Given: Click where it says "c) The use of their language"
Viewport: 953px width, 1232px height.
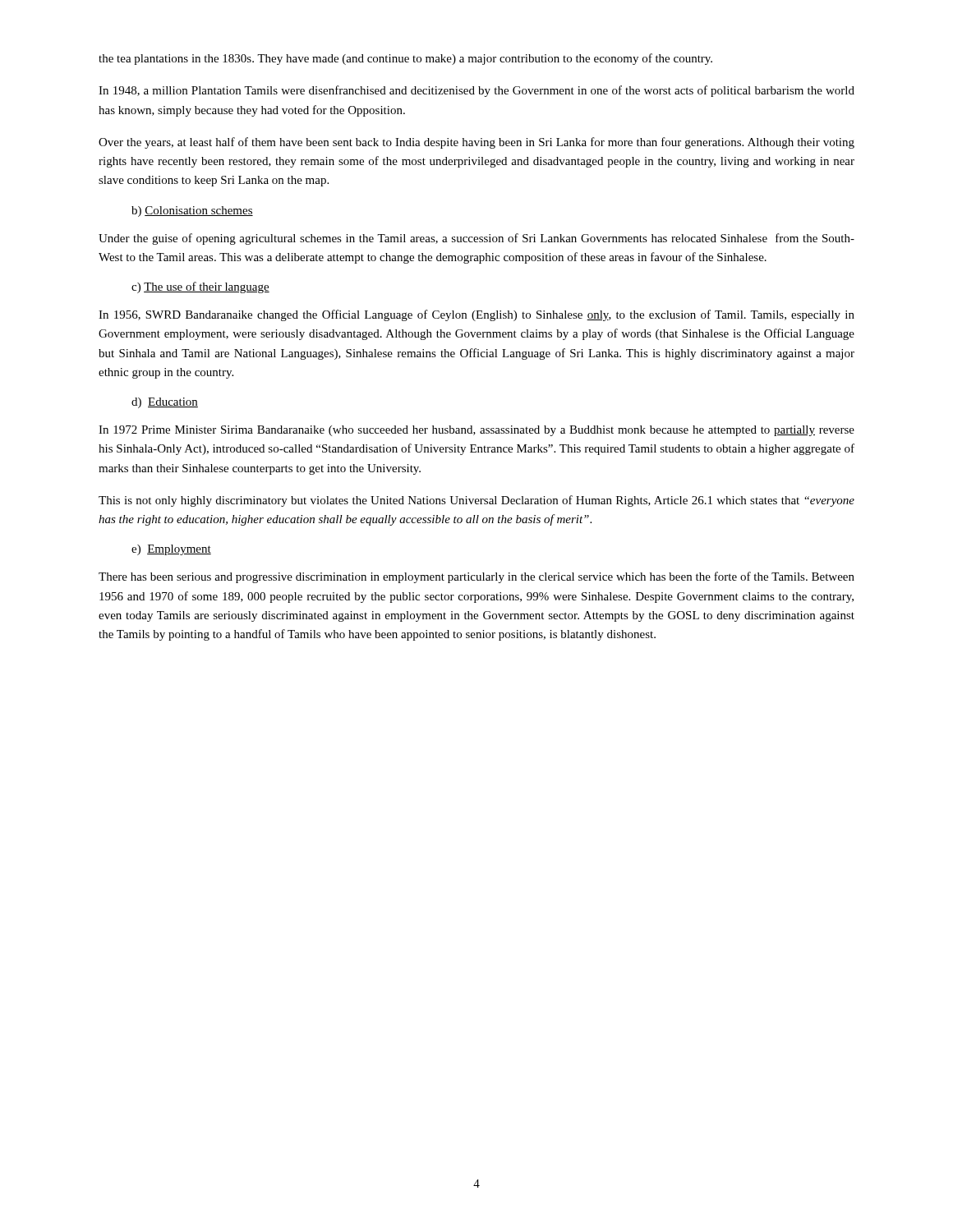Looking at the screenshot, I should [x=200, y=287].
